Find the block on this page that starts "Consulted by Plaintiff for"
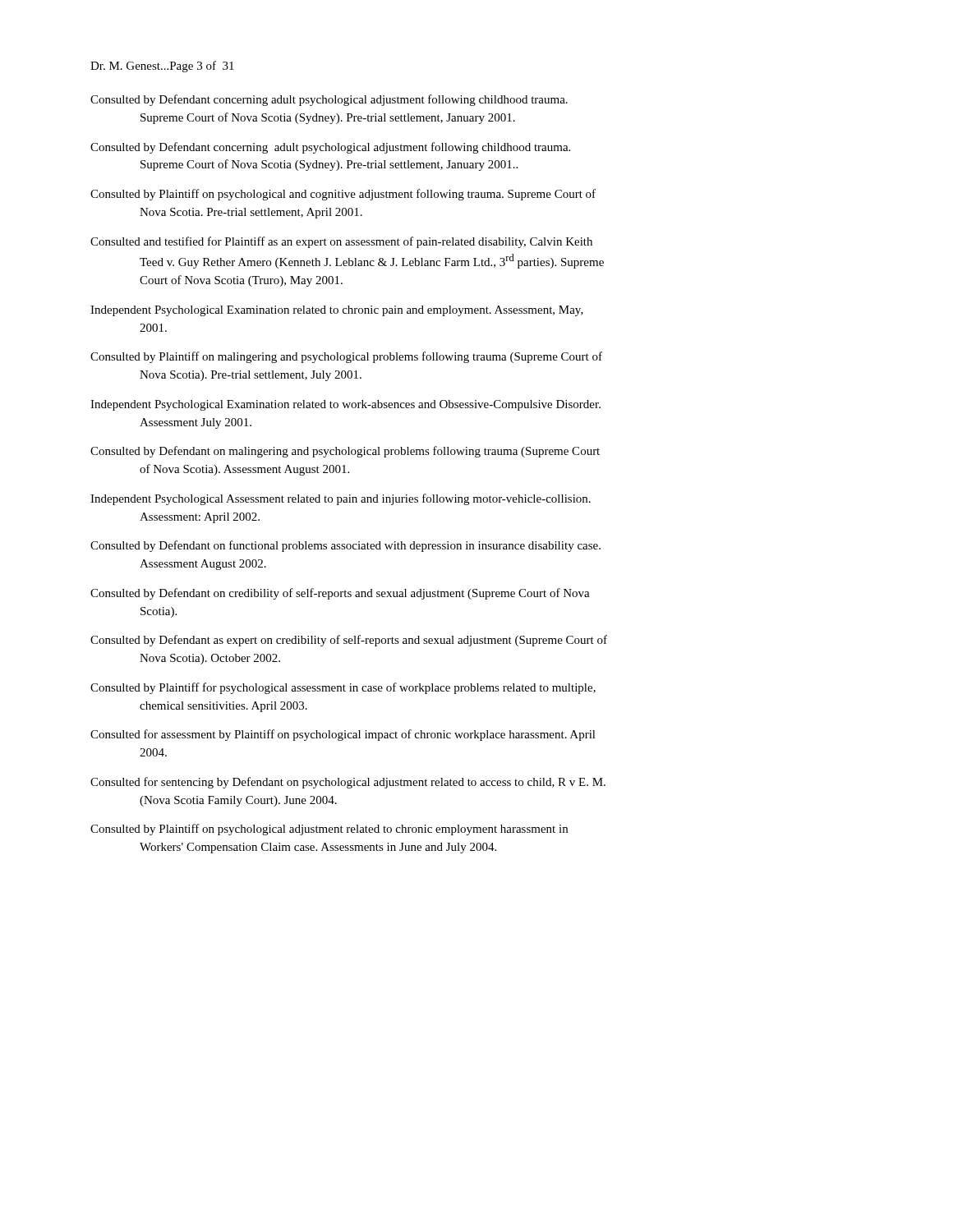Screen dimensions: 1232x953 tap(343, 697)
